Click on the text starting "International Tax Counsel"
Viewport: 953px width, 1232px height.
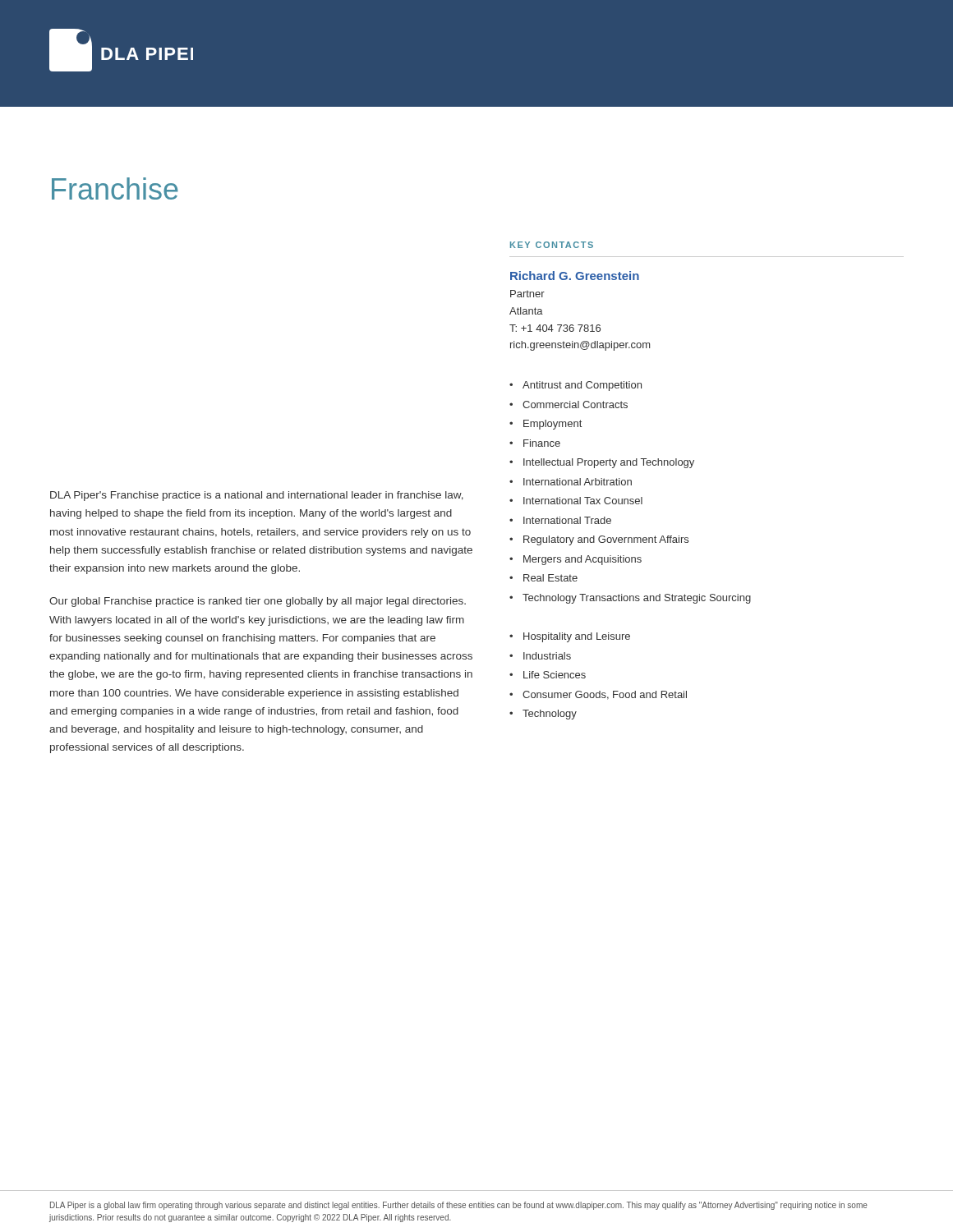point(583,501)
